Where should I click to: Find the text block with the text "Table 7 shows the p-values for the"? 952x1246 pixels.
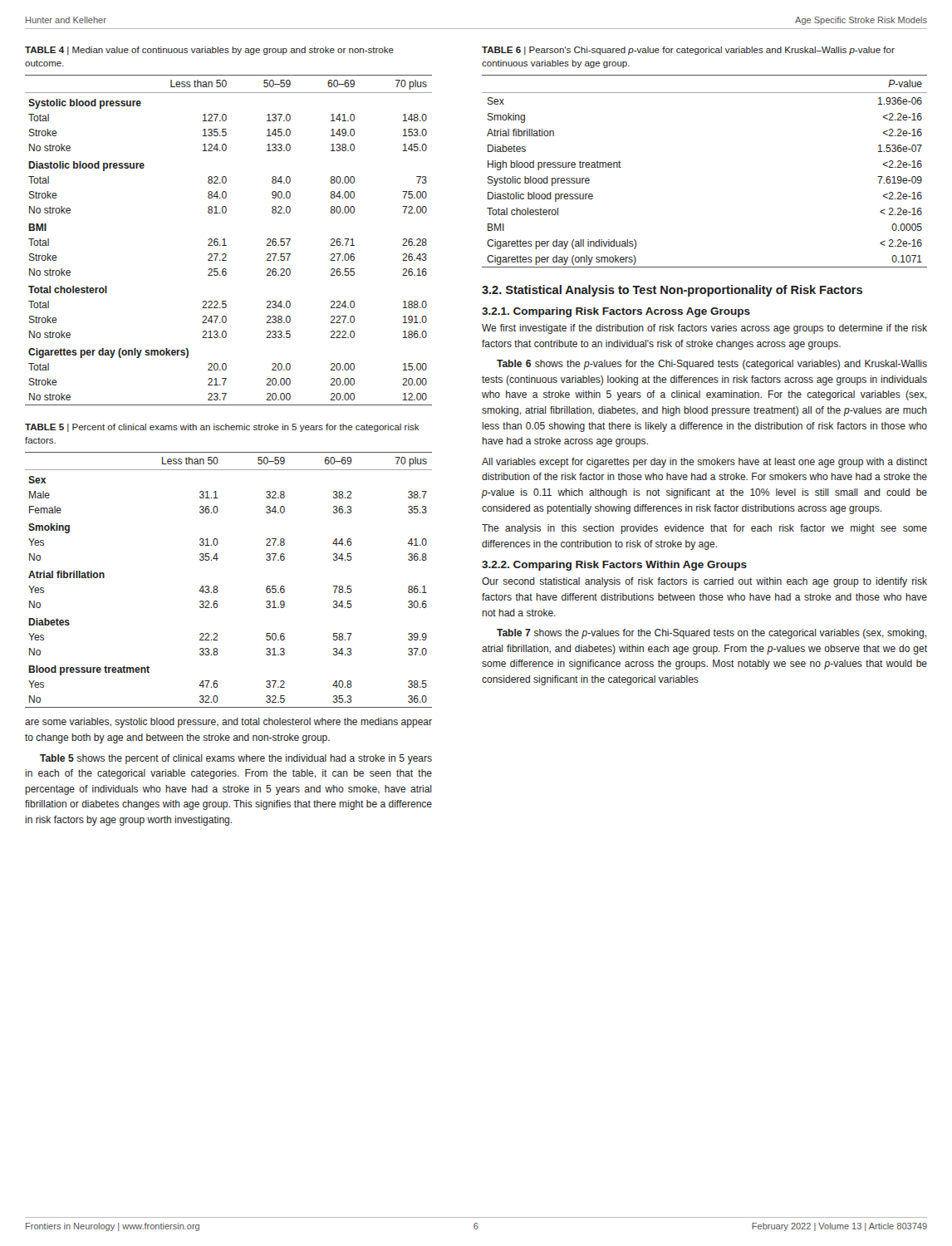704,656
